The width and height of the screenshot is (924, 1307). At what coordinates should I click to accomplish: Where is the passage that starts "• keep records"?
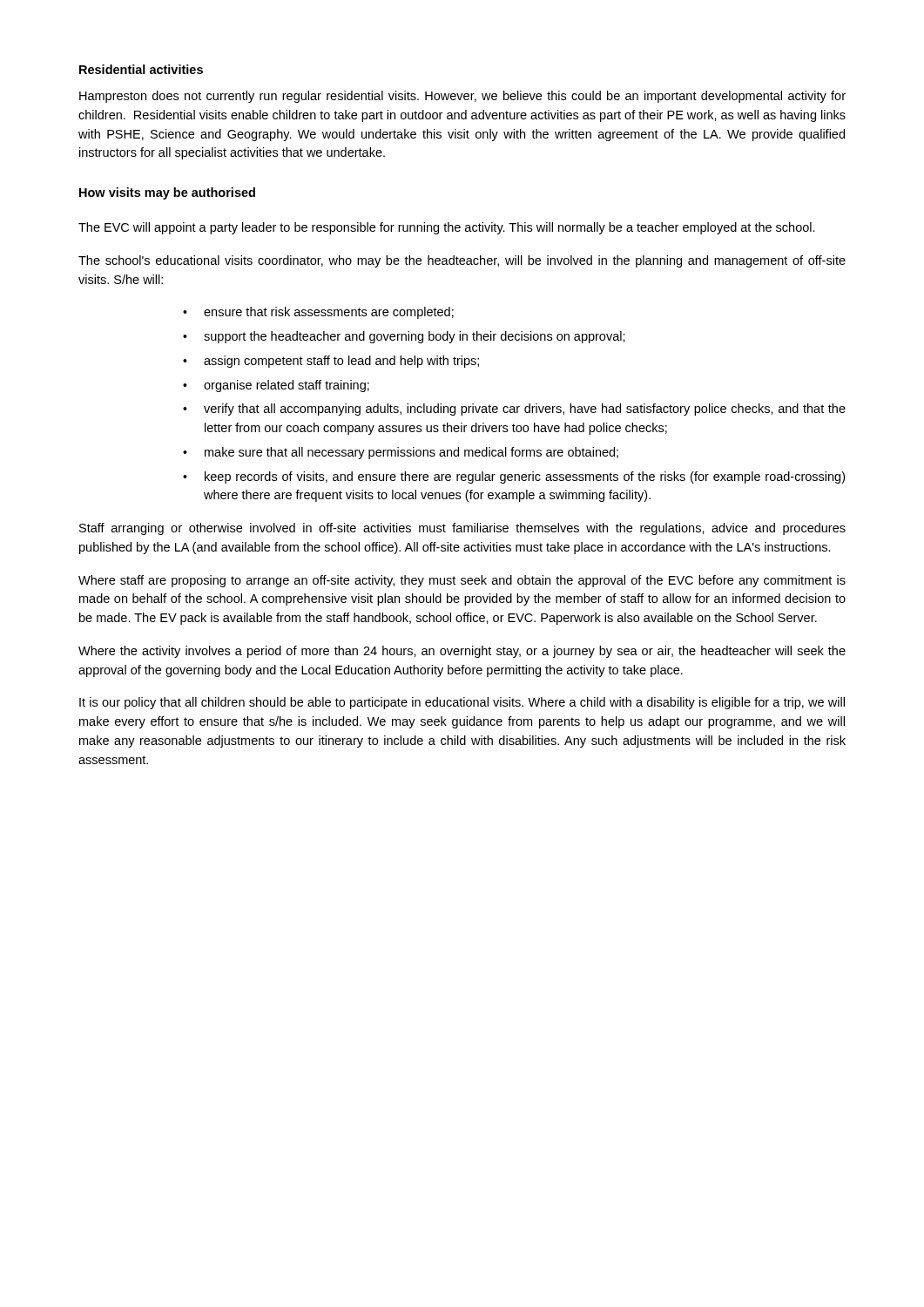514,486
